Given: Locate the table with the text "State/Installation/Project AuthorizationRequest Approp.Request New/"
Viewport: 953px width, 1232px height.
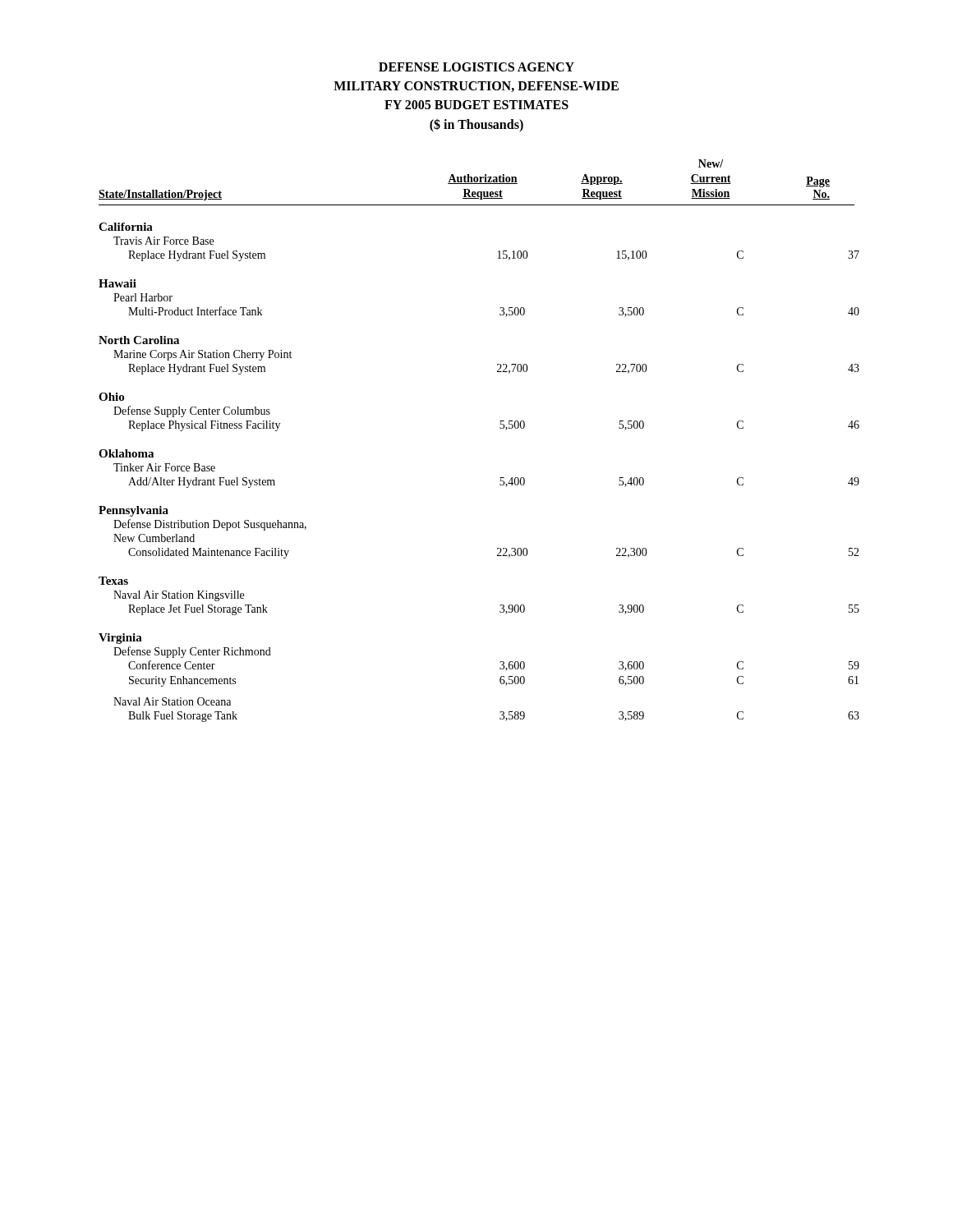Looking at the screenshot, I should point(476,440).
